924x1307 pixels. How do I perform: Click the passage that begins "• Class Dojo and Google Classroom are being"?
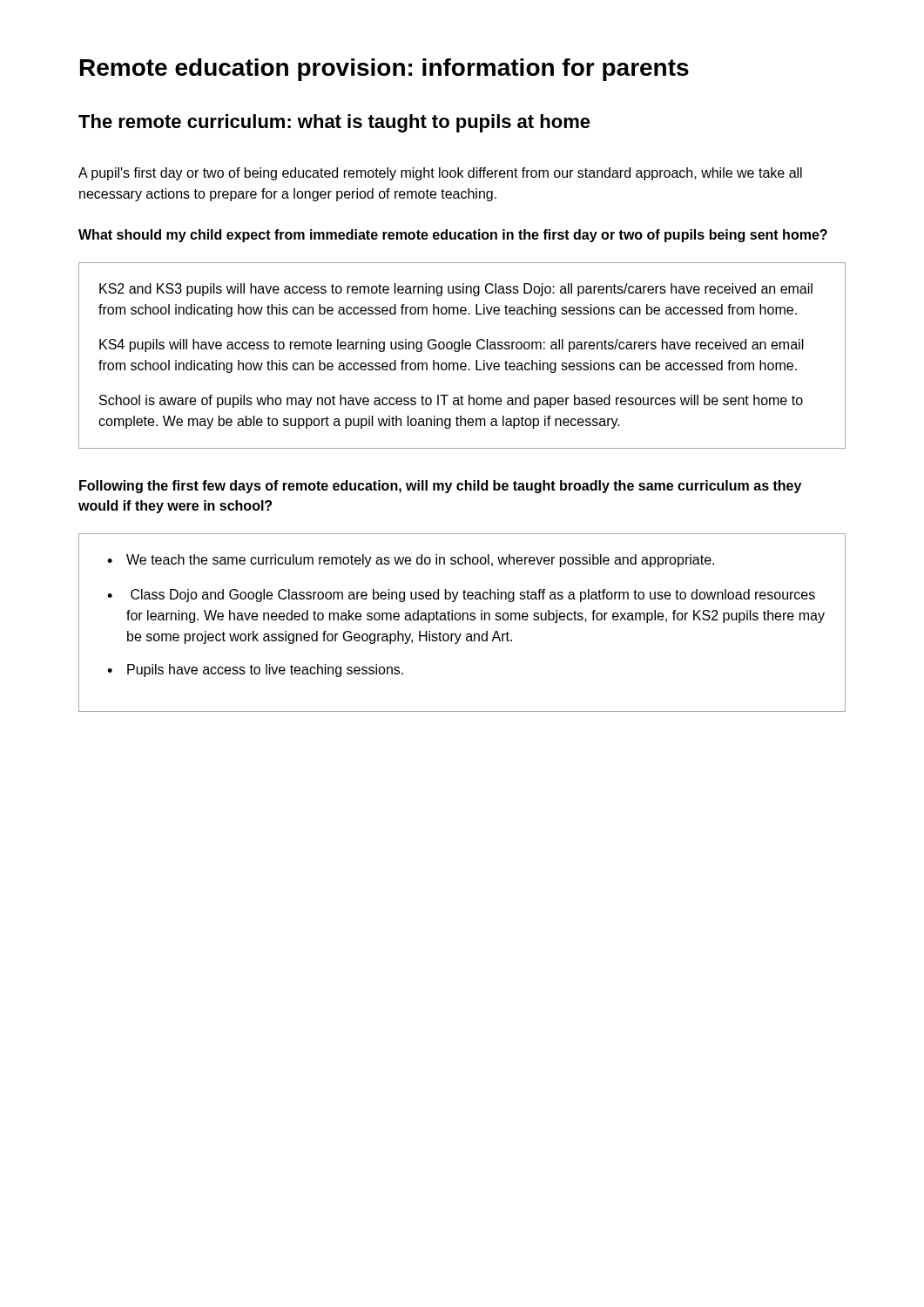pos(466,616)
